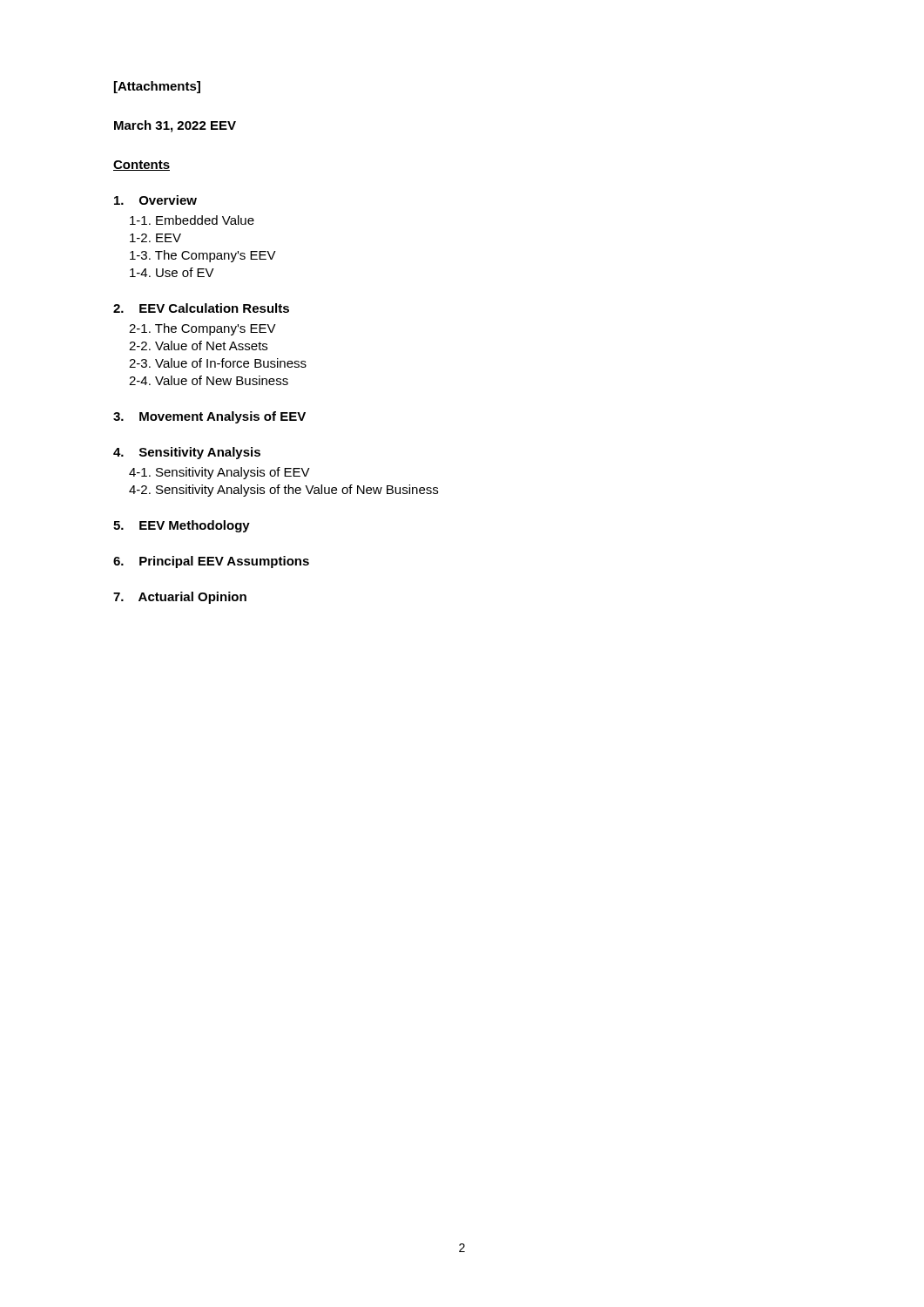924x1307 pixels.
Task: Point to "2-2. Value of Net Assets"
Action: [x=198, y=346]
